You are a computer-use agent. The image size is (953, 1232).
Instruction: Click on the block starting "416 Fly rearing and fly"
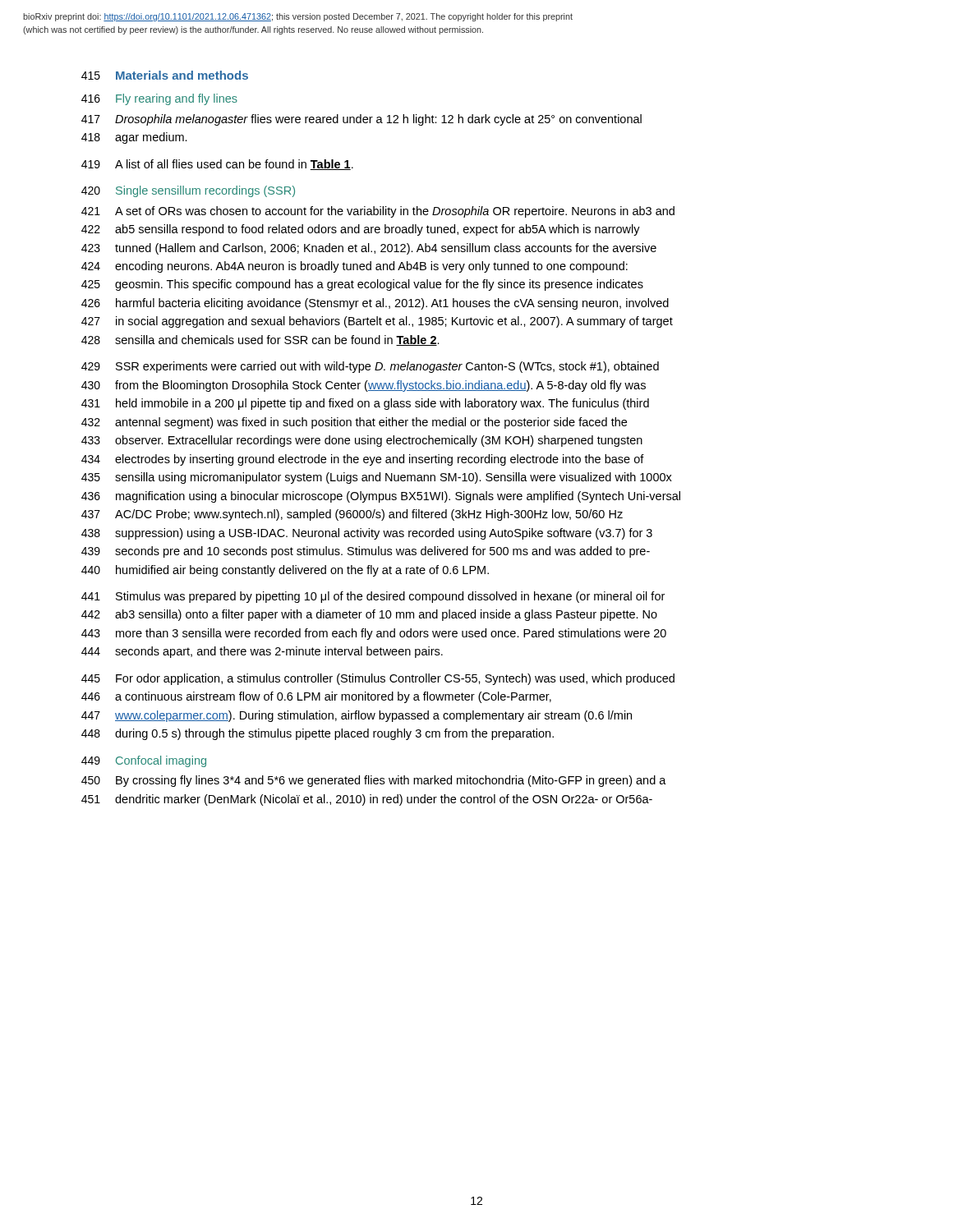[x=159, y=99]
